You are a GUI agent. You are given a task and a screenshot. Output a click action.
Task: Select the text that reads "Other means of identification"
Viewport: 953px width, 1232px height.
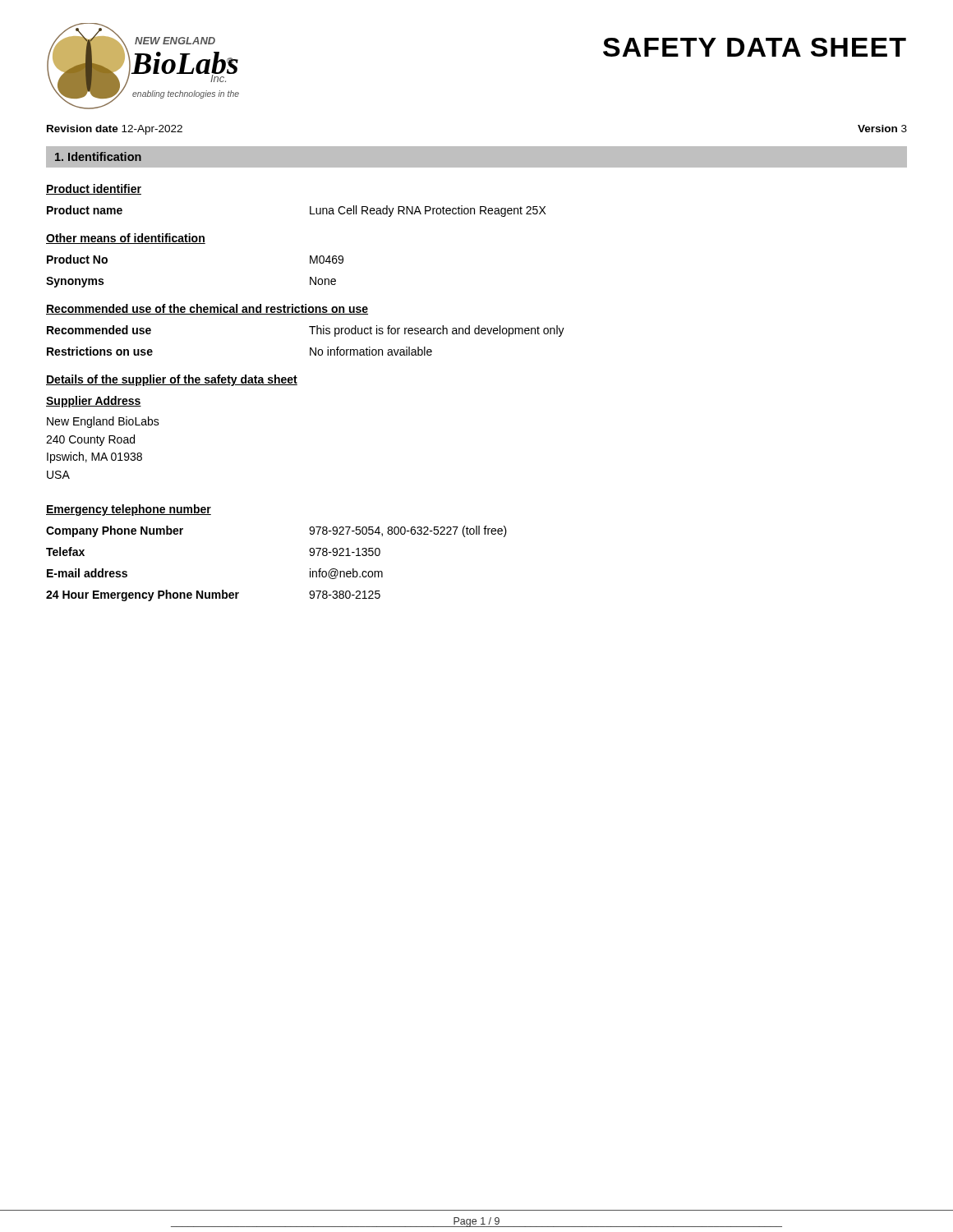coord(126,238)
